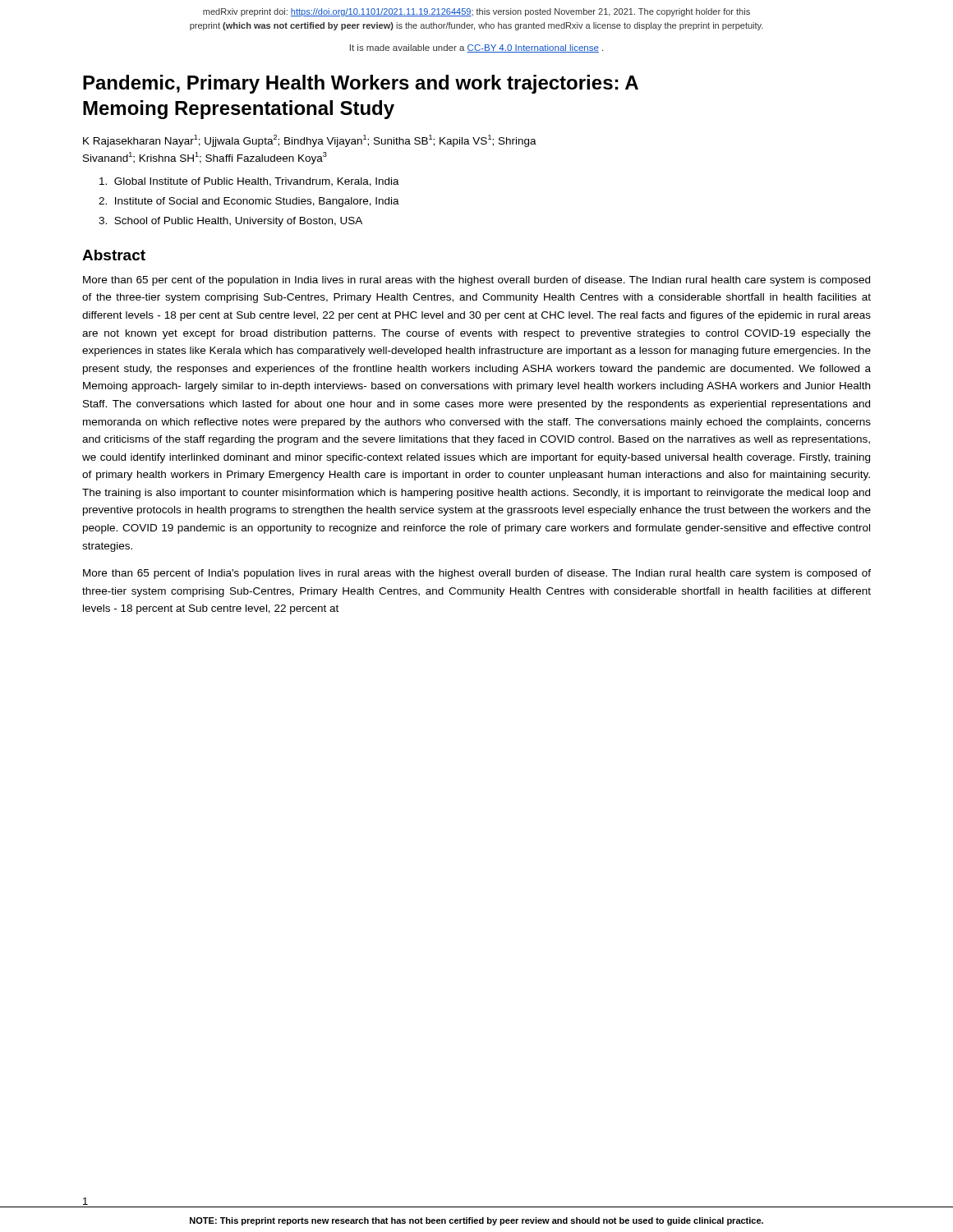Locate the block starting "3. School of Public"

230,221
